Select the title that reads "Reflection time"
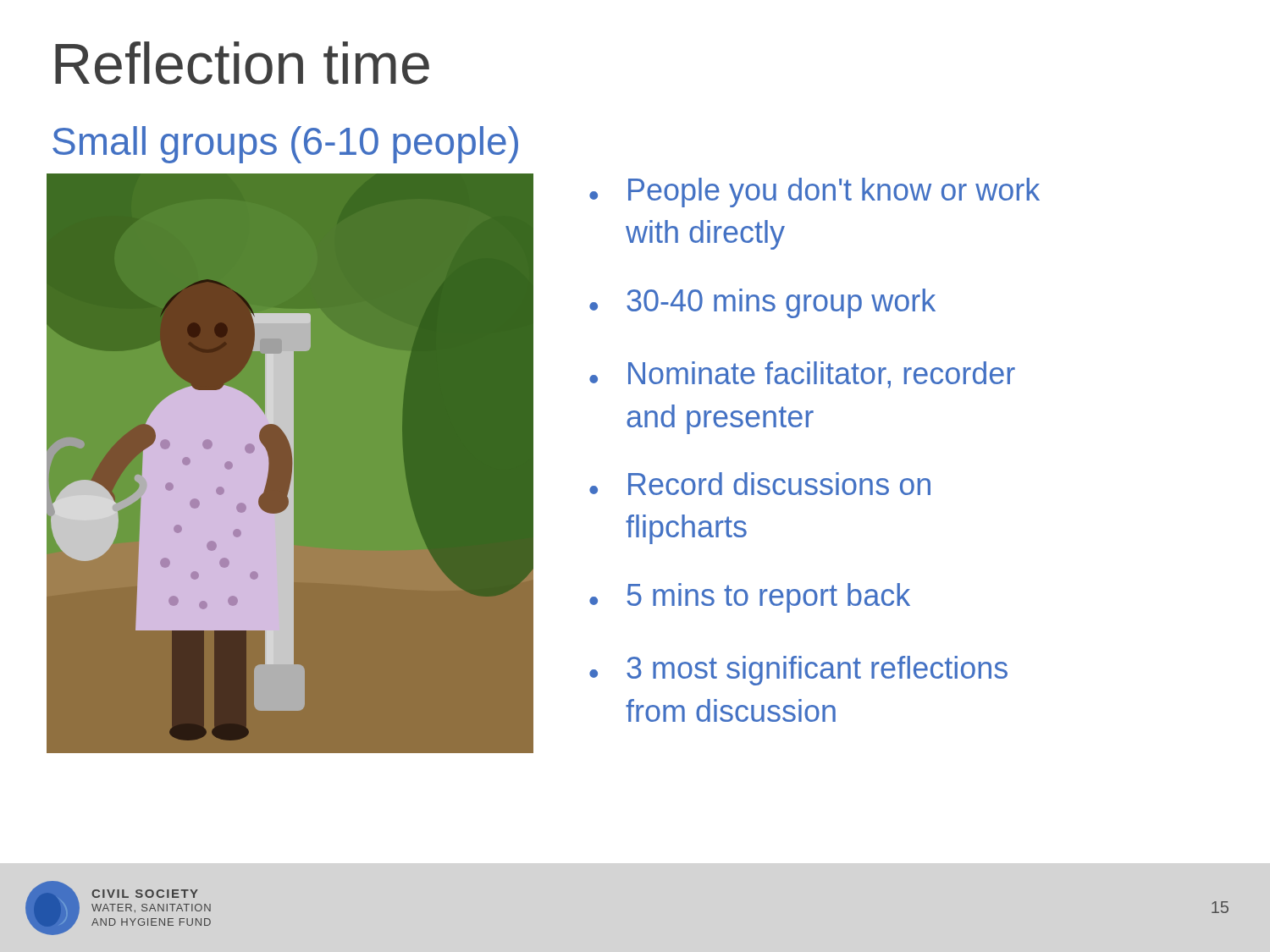Viewport: 1270px width, 952px height. 241,64
